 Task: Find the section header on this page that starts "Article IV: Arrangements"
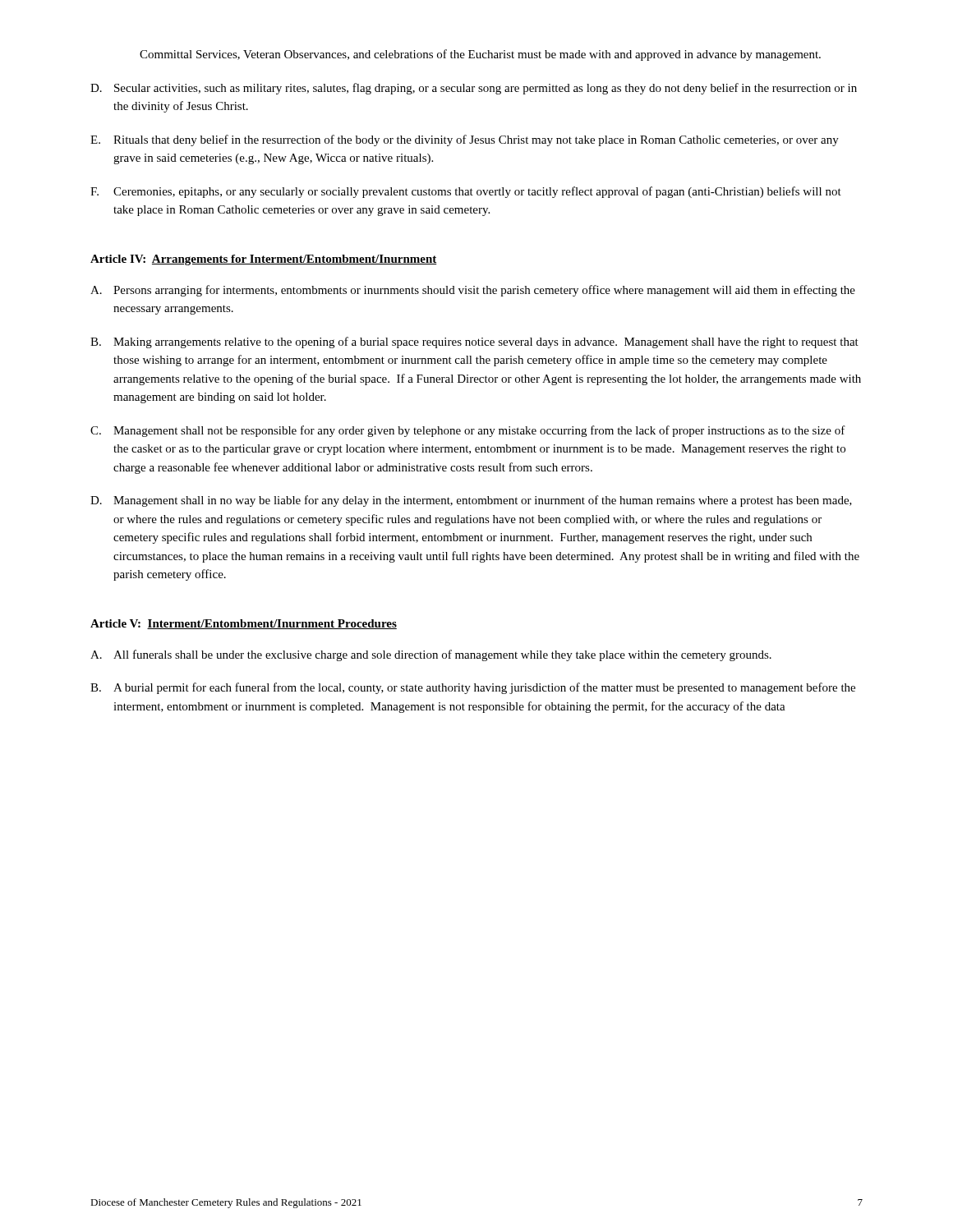(x=263, y=258)
